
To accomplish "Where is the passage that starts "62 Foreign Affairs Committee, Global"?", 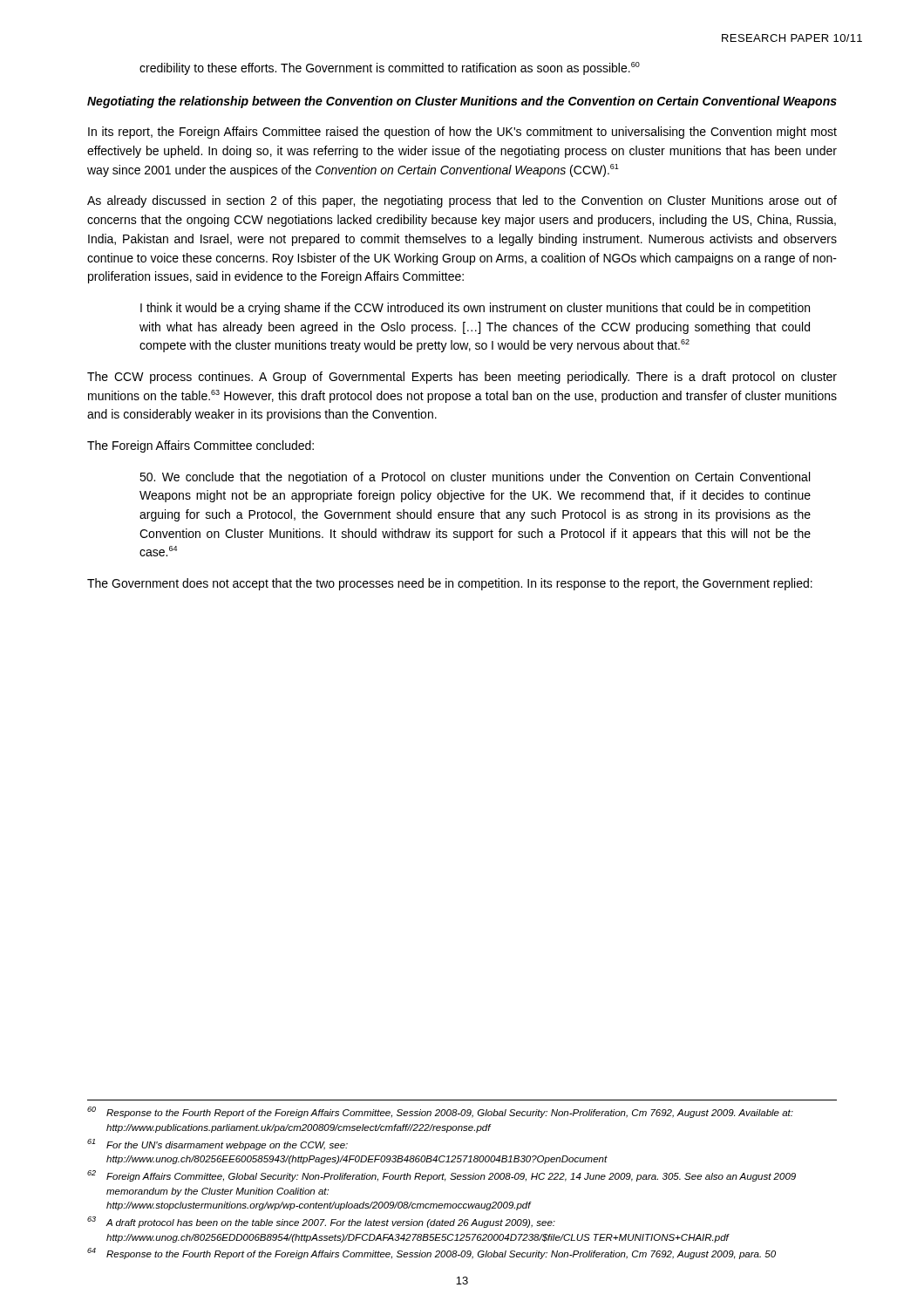I will [x=442, y=1176].
